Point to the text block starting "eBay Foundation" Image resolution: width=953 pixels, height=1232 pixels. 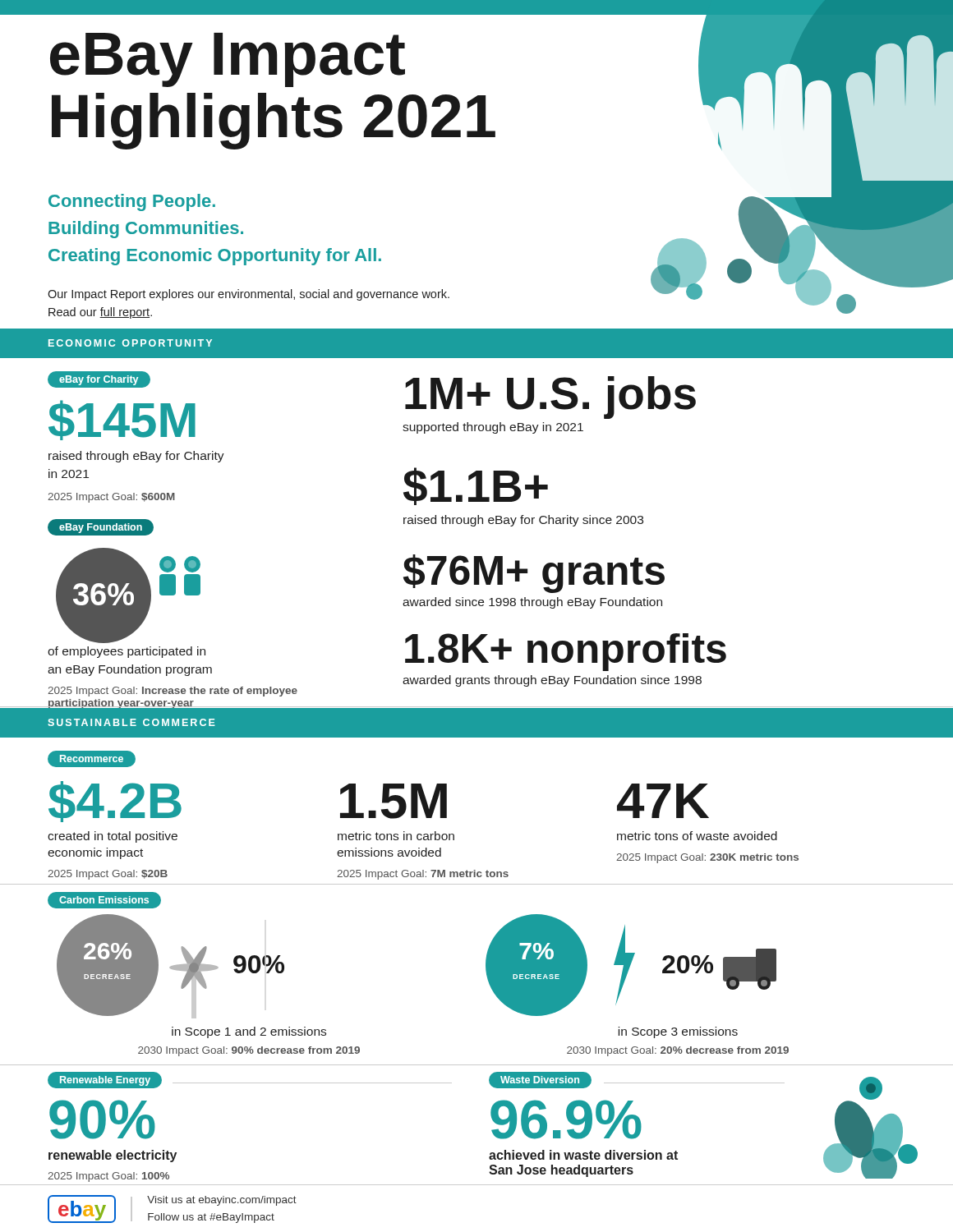click(x=101, y=527)
